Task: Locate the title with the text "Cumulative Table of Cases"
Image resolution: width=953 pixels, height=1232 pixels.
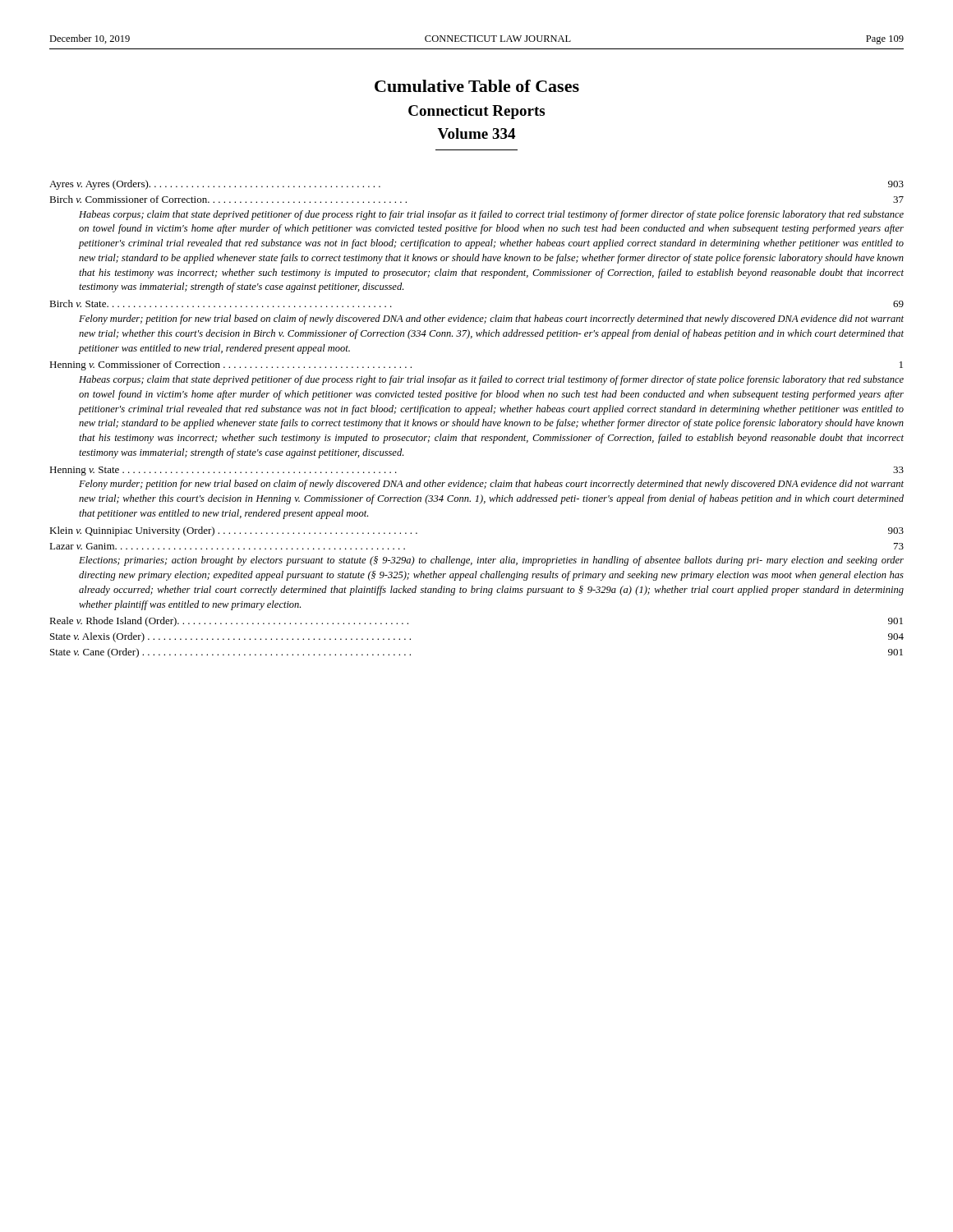Action: click(x=476, y=86)
